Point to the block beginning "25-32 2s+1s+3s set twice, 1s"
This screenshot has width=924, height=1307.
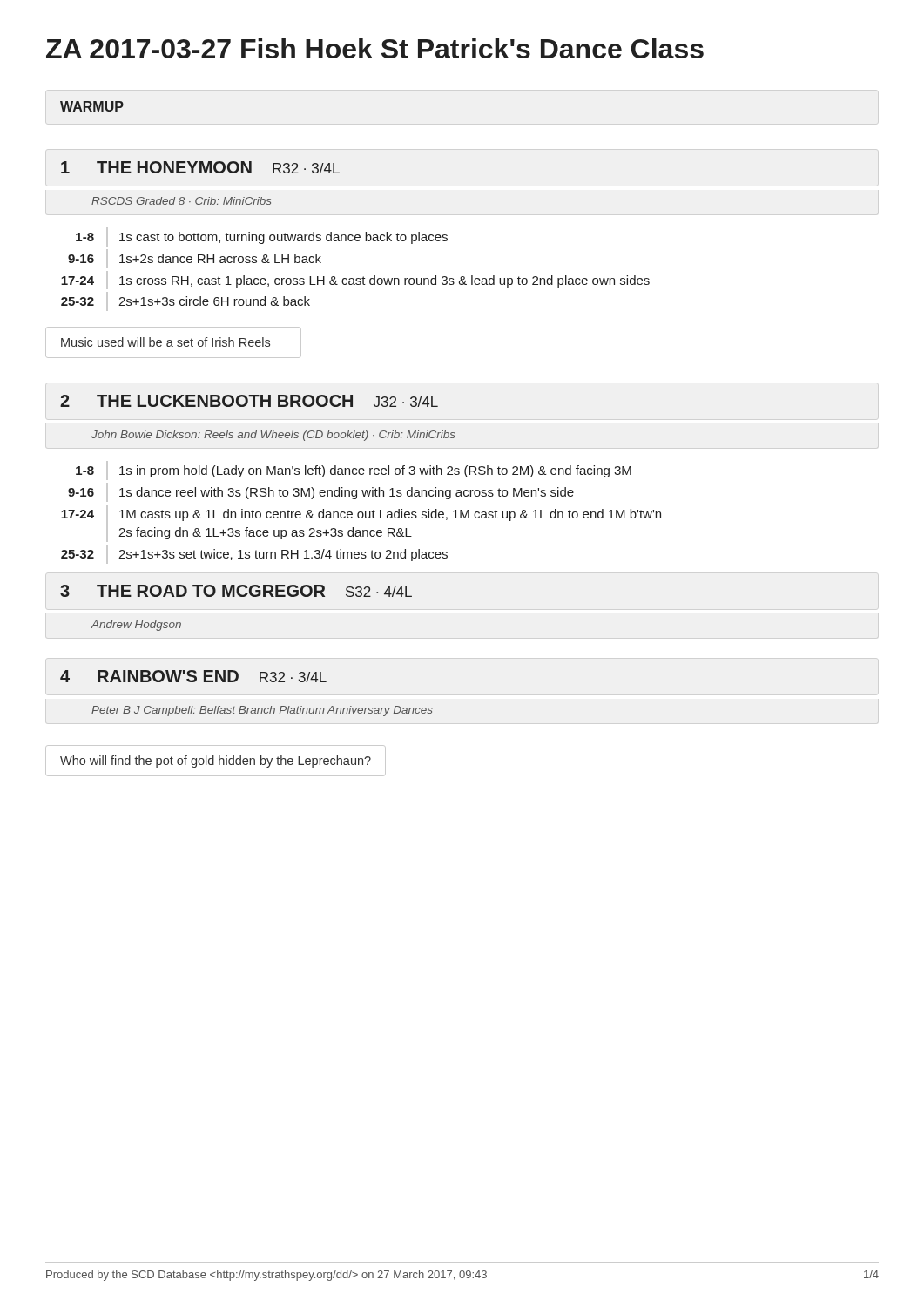(254, 554)
